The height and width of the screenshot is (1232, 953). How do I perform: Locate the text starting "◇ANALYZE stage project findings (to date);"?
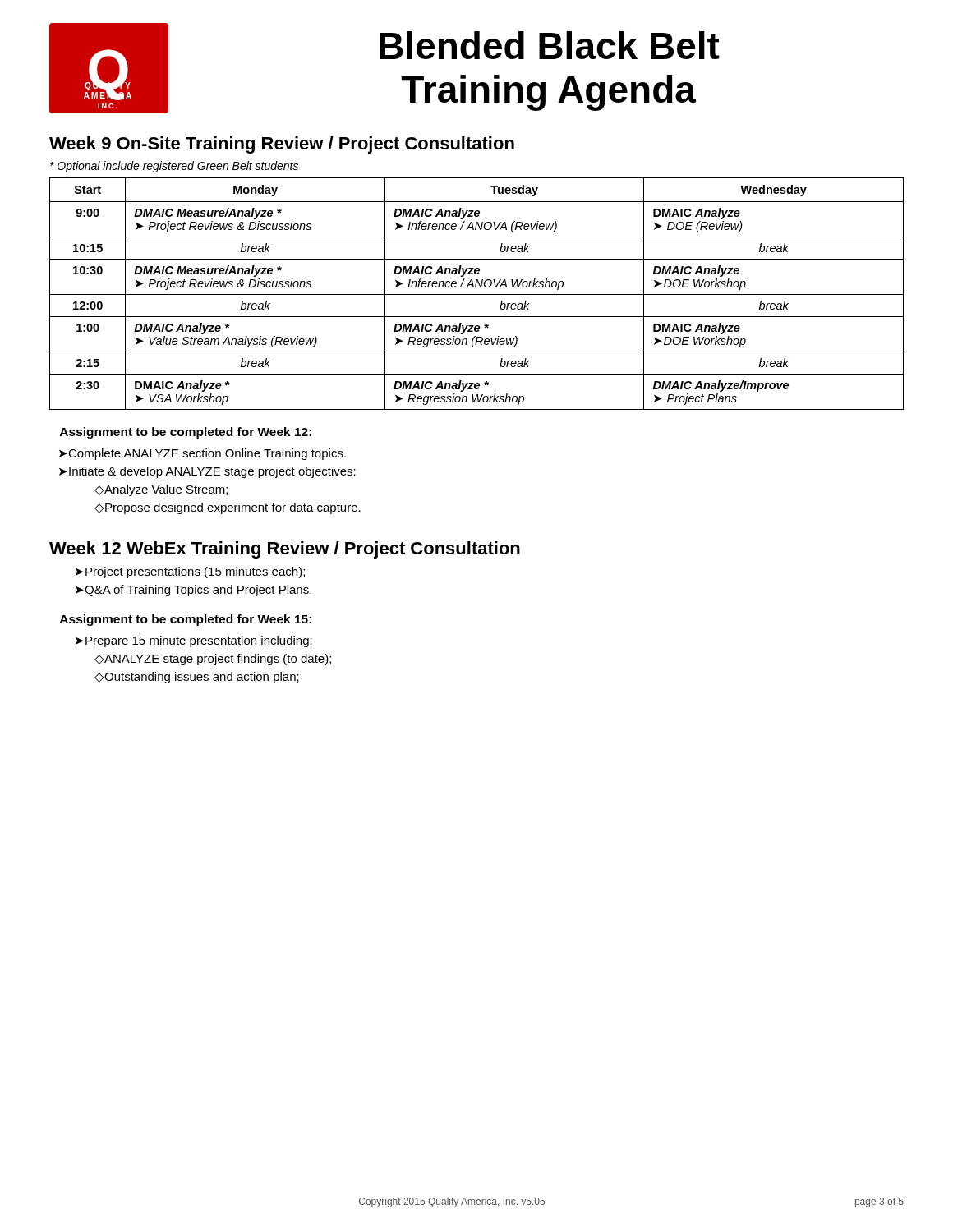pyautogui.click(x=213, y=658)
